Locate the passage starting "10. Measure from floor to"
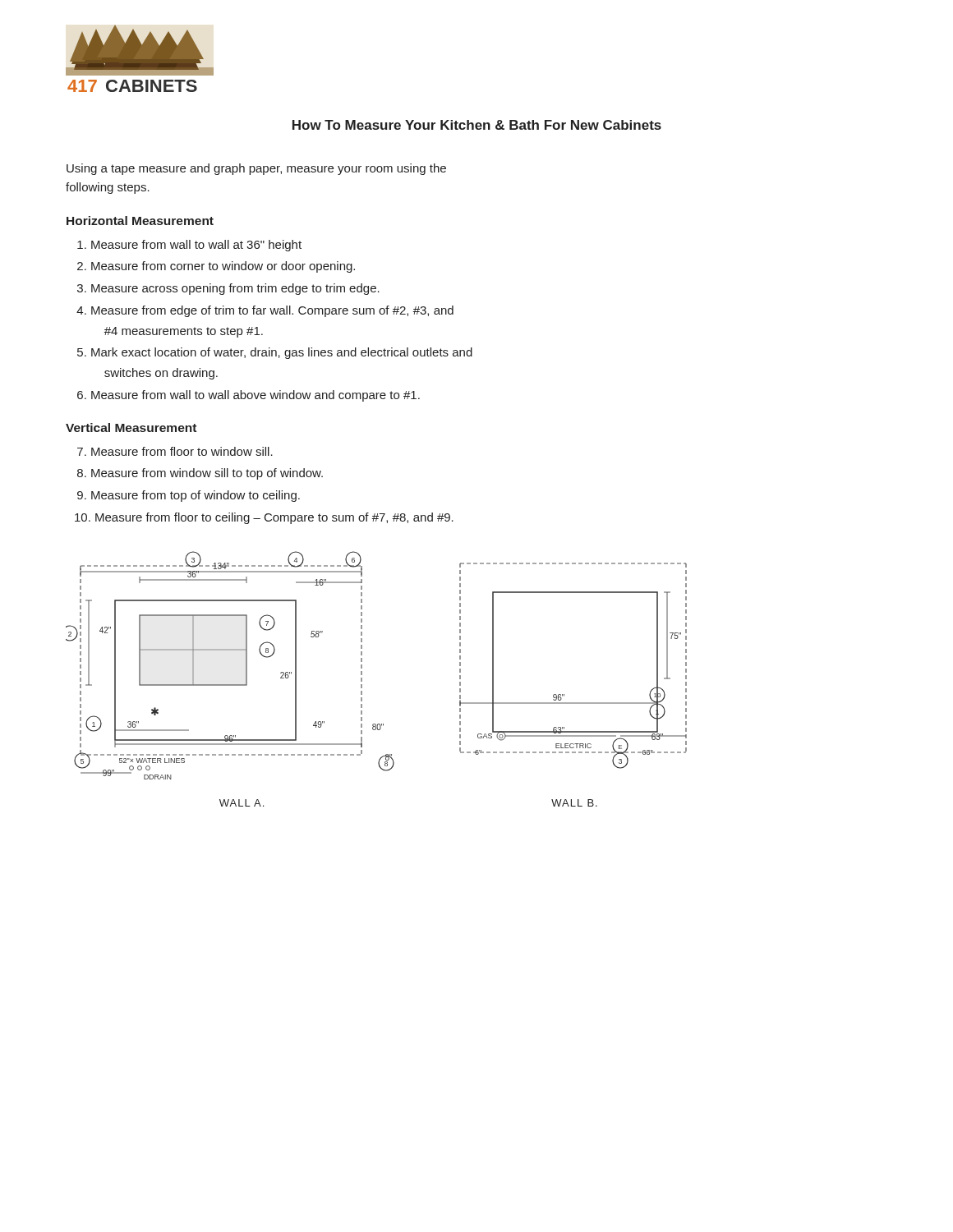 pos(264,517)
